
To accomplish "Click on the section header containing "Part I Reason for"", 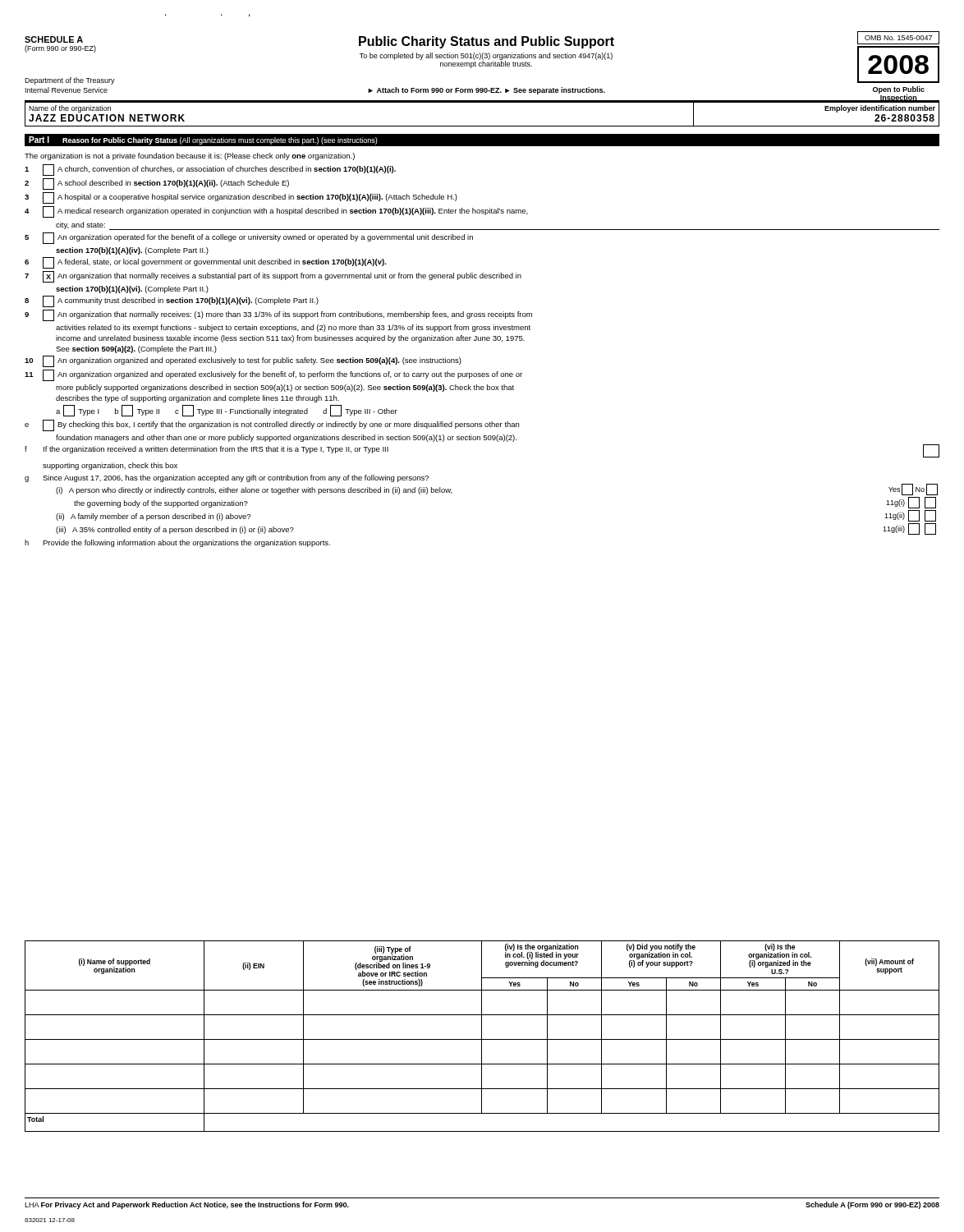I will click(203, 140).
